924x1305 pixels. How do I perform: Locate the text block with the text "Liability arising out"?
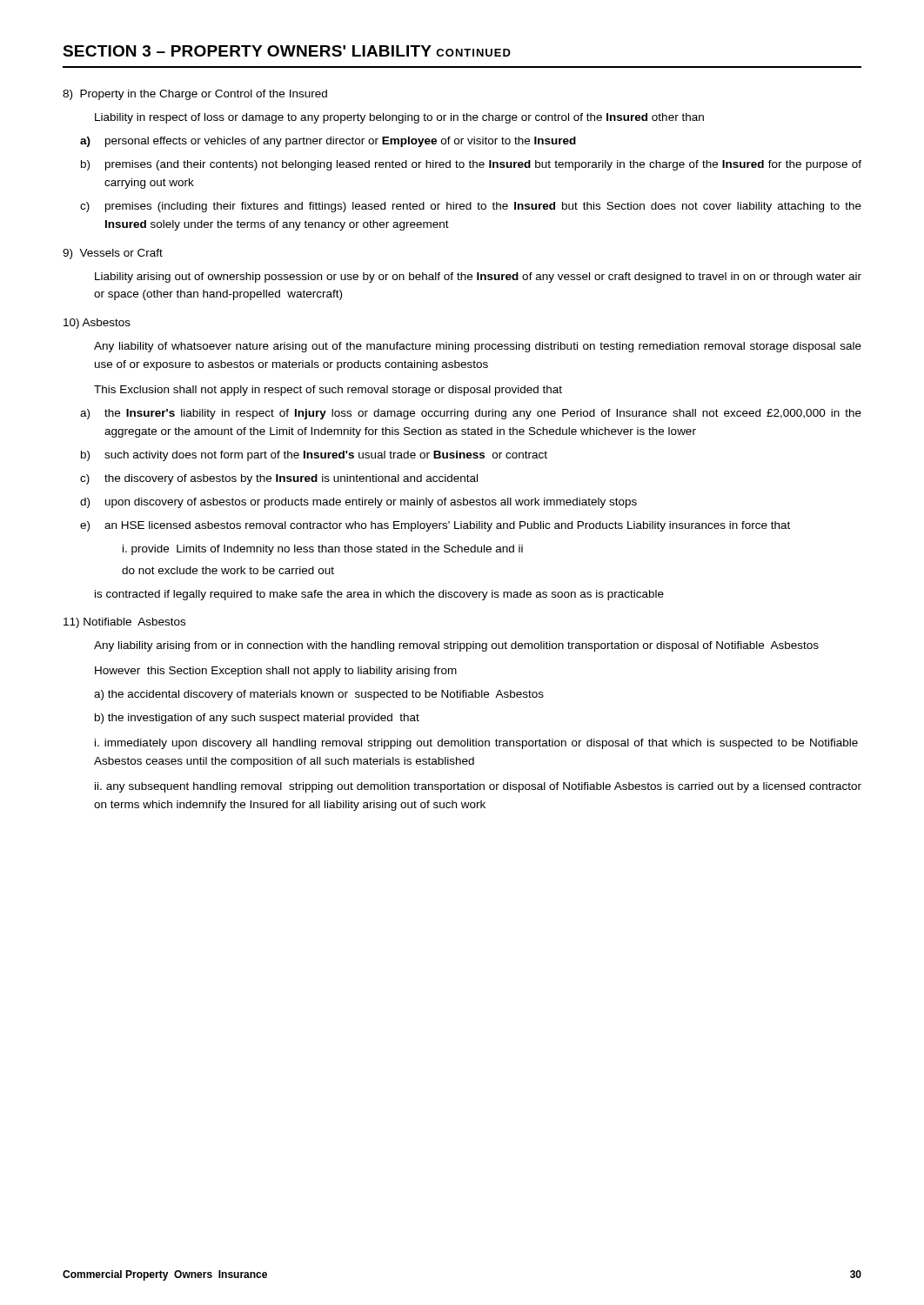(478, 285)
